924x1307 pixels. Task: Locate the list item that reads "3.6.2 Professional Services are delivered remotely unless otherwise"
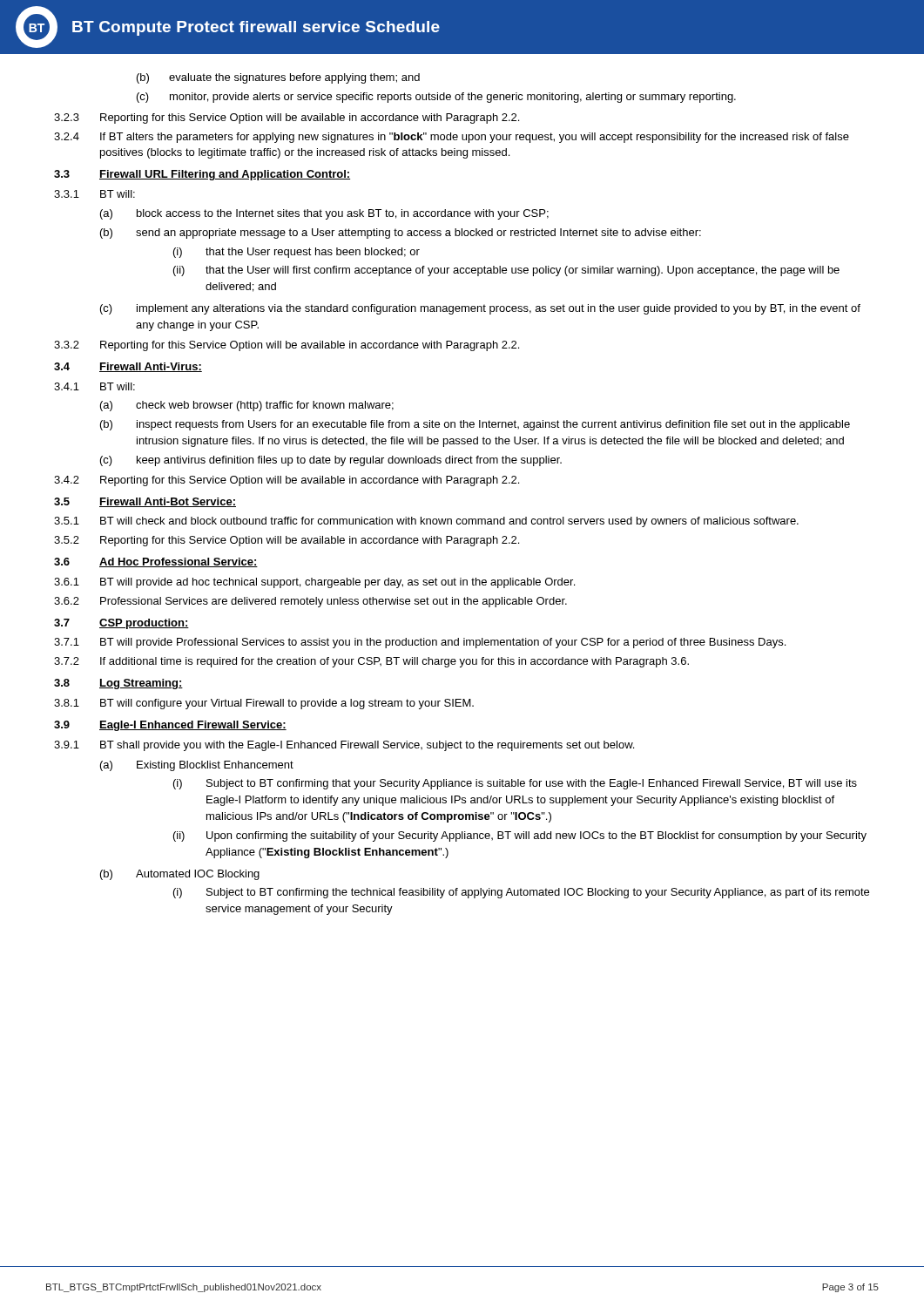[x=466, y=601]
